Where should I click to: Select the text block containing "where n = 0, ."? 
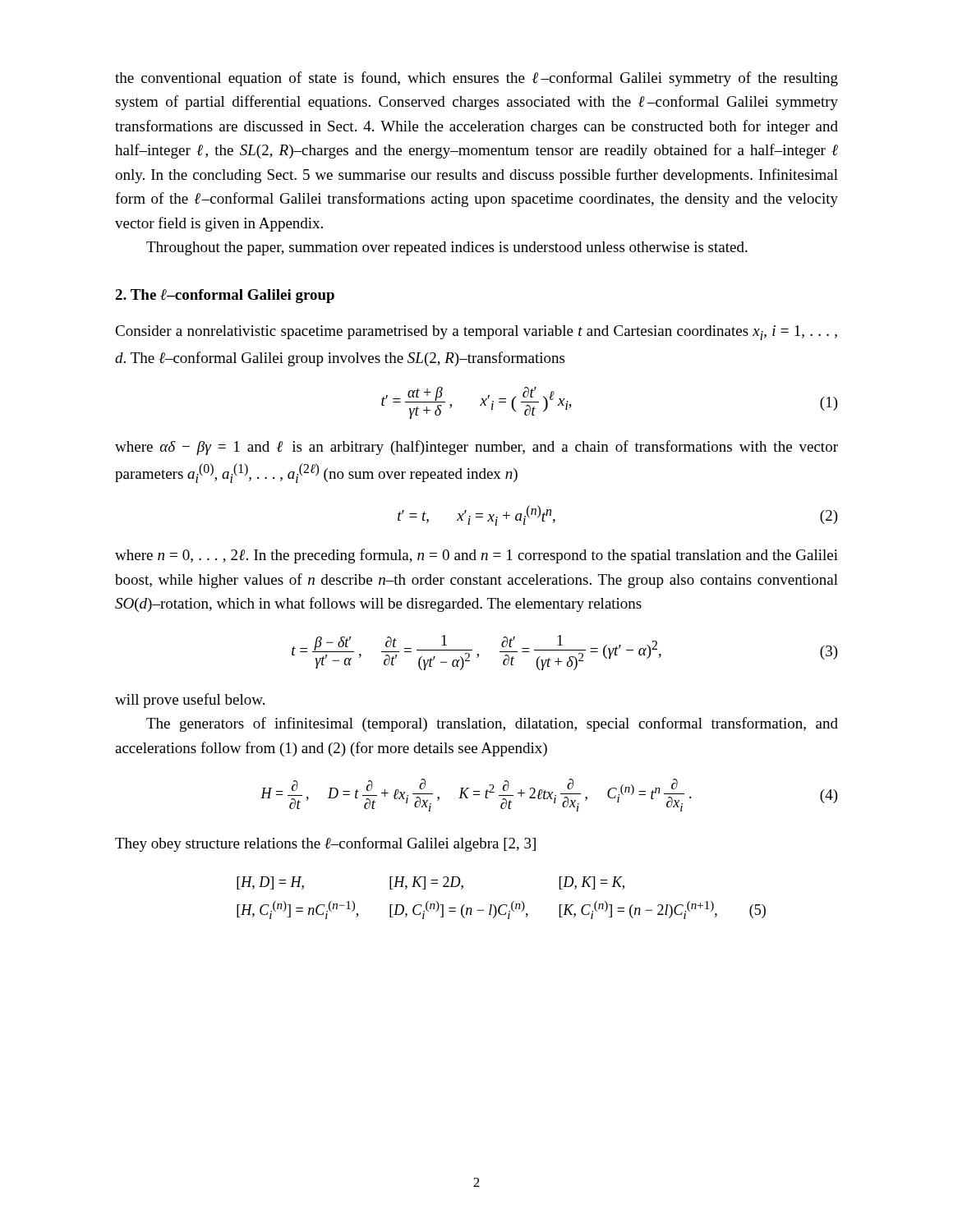(x=476, y=579)
